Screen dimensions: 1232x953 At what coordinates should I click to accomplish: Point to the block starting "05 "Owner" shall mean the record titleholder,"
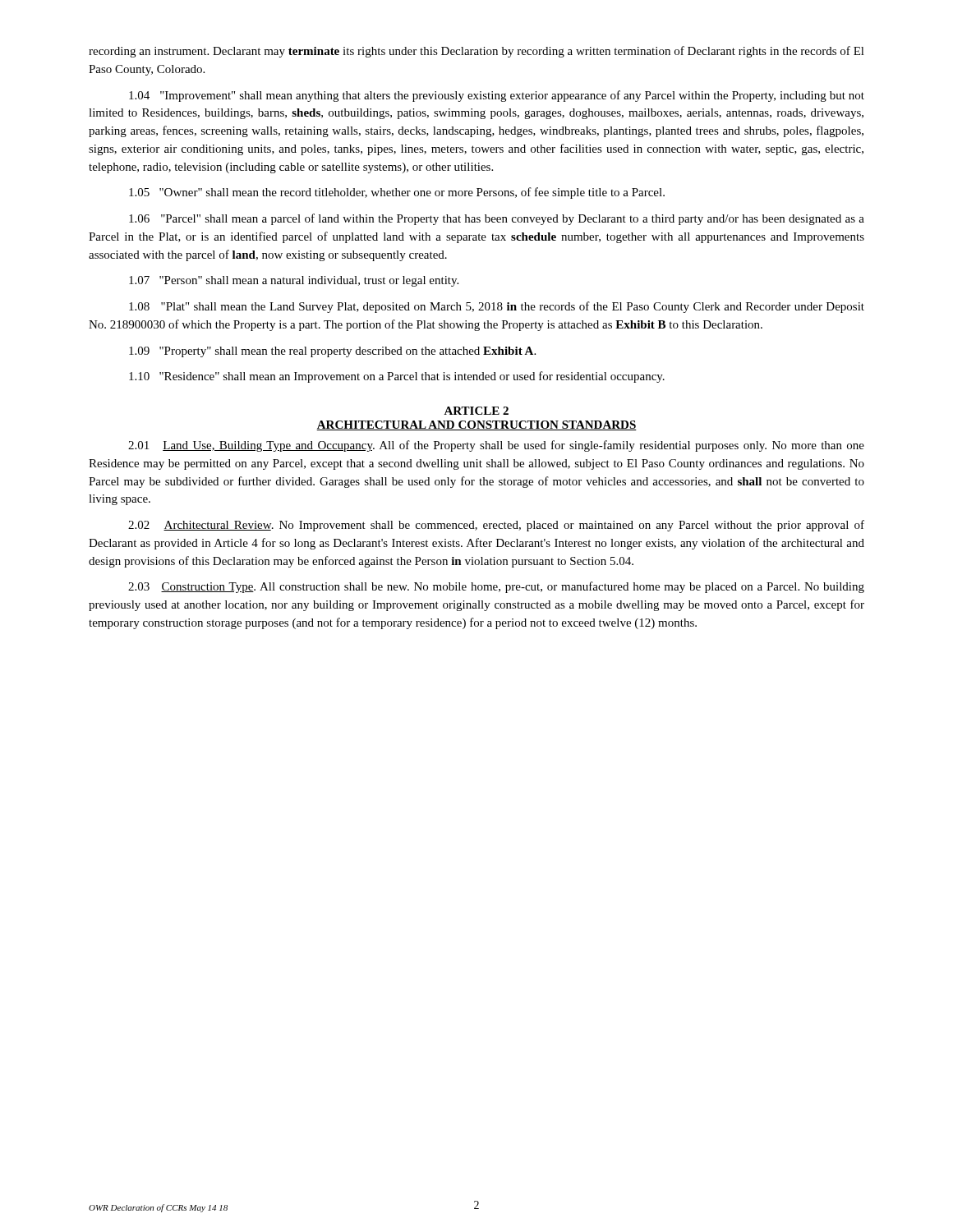(476, 193)
